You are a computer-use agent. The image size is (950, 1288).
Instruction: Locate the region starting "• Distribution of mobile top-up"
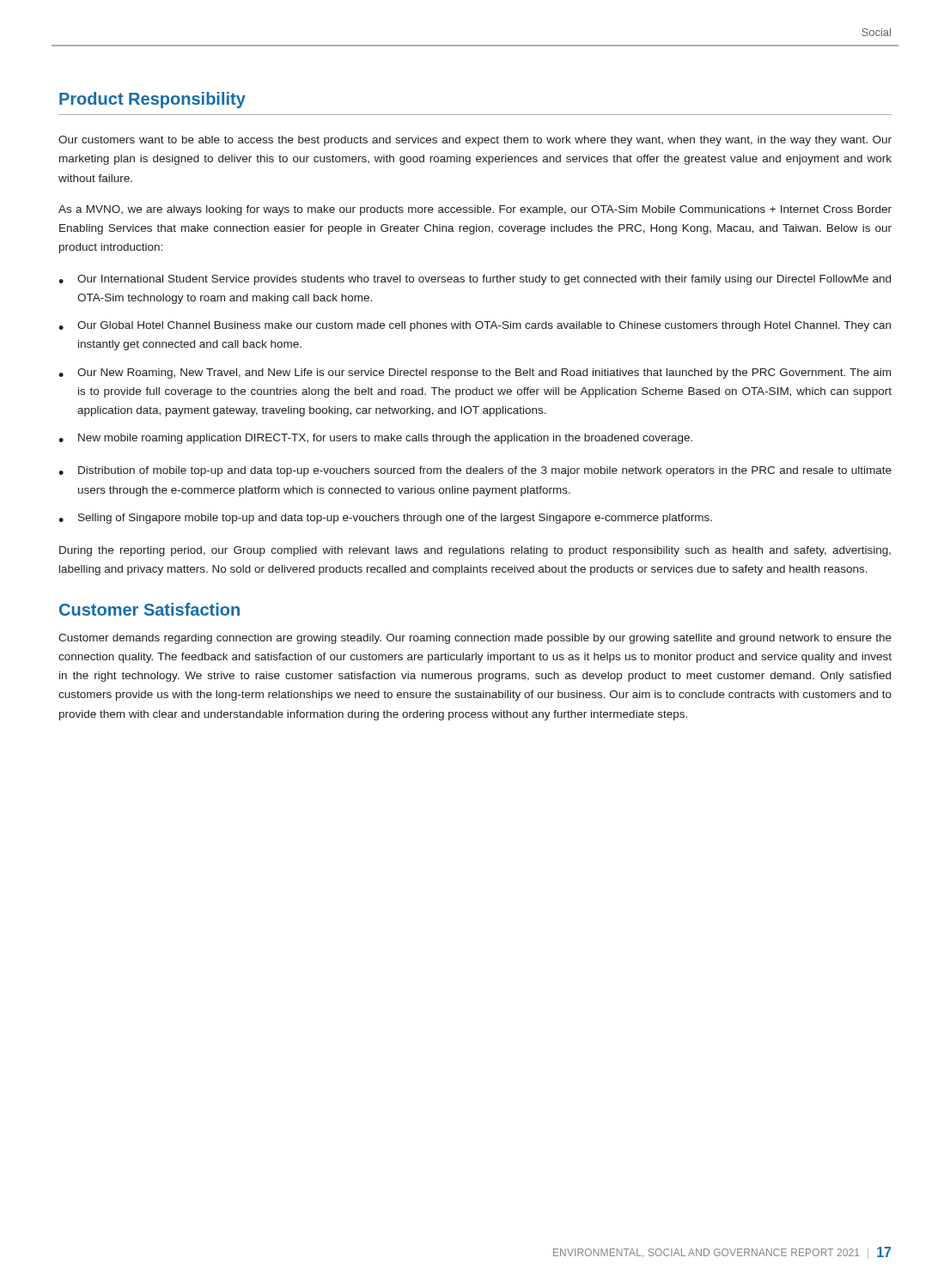pyautogui.click(x=475, y=481)
